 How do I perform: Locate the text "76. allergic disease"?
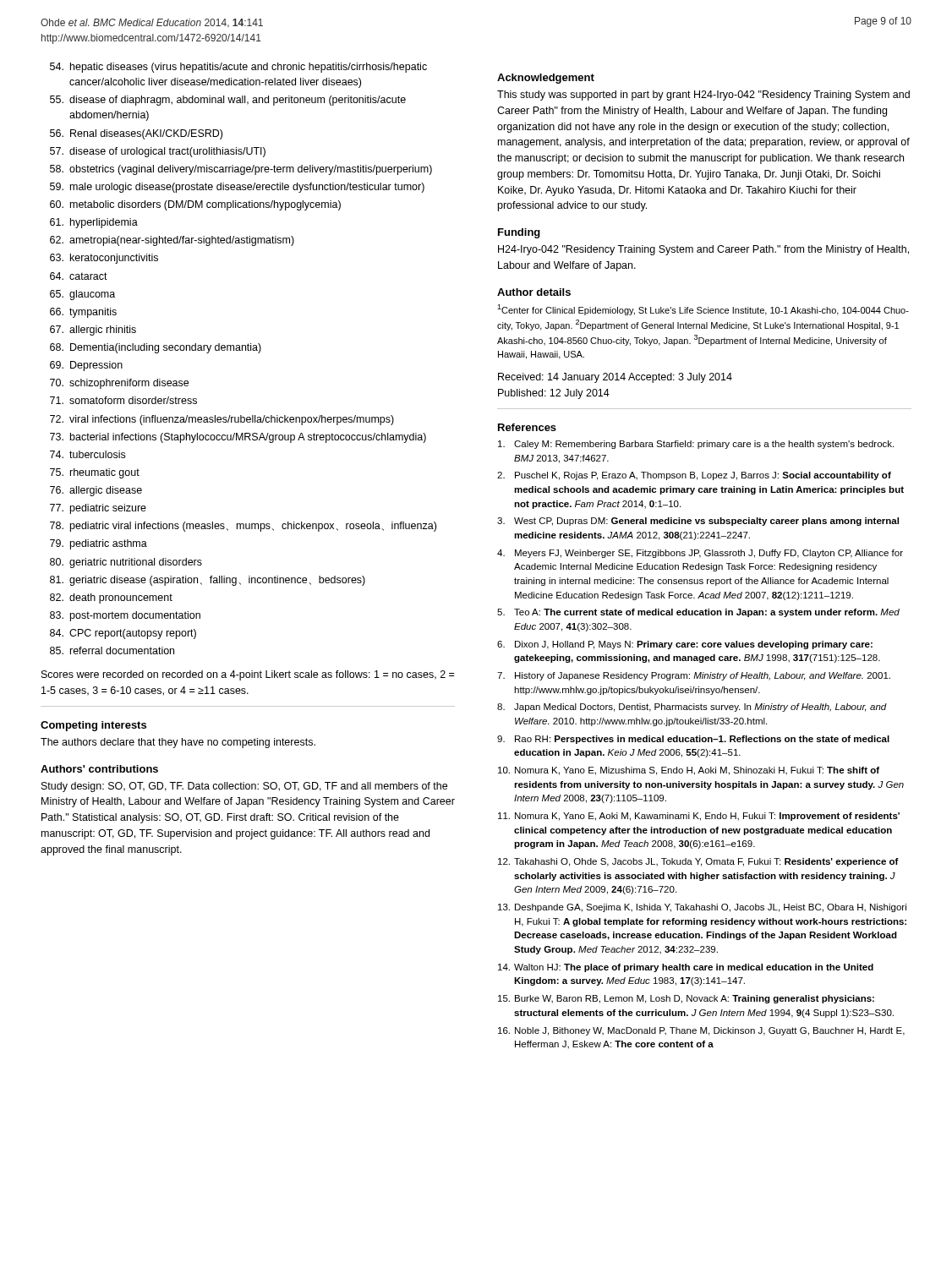click(96, 491)
